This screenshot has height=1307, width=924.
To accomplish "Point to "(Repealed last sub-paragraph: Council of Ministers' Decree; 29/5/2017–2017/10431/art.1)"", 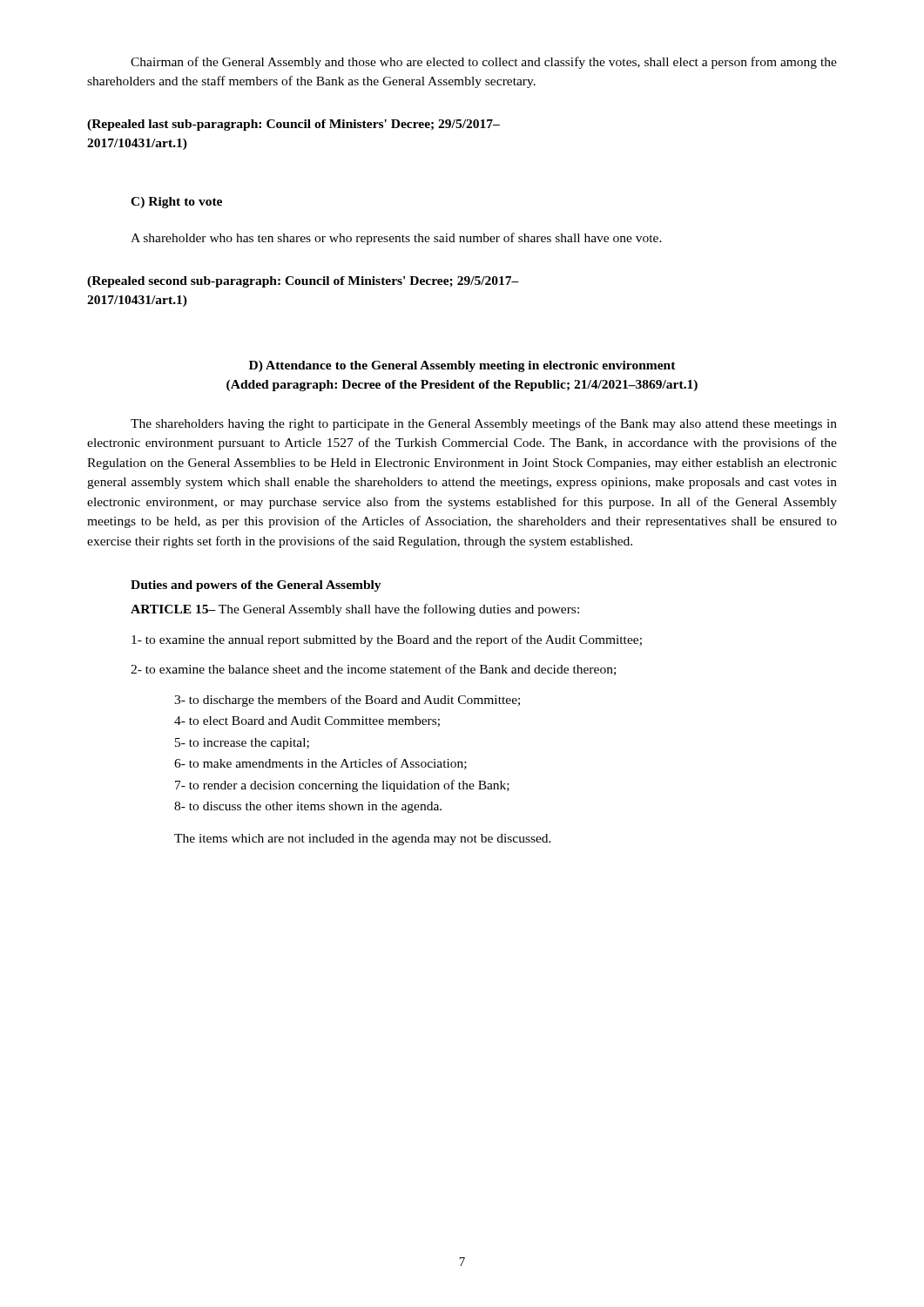I will click(293, 133).
